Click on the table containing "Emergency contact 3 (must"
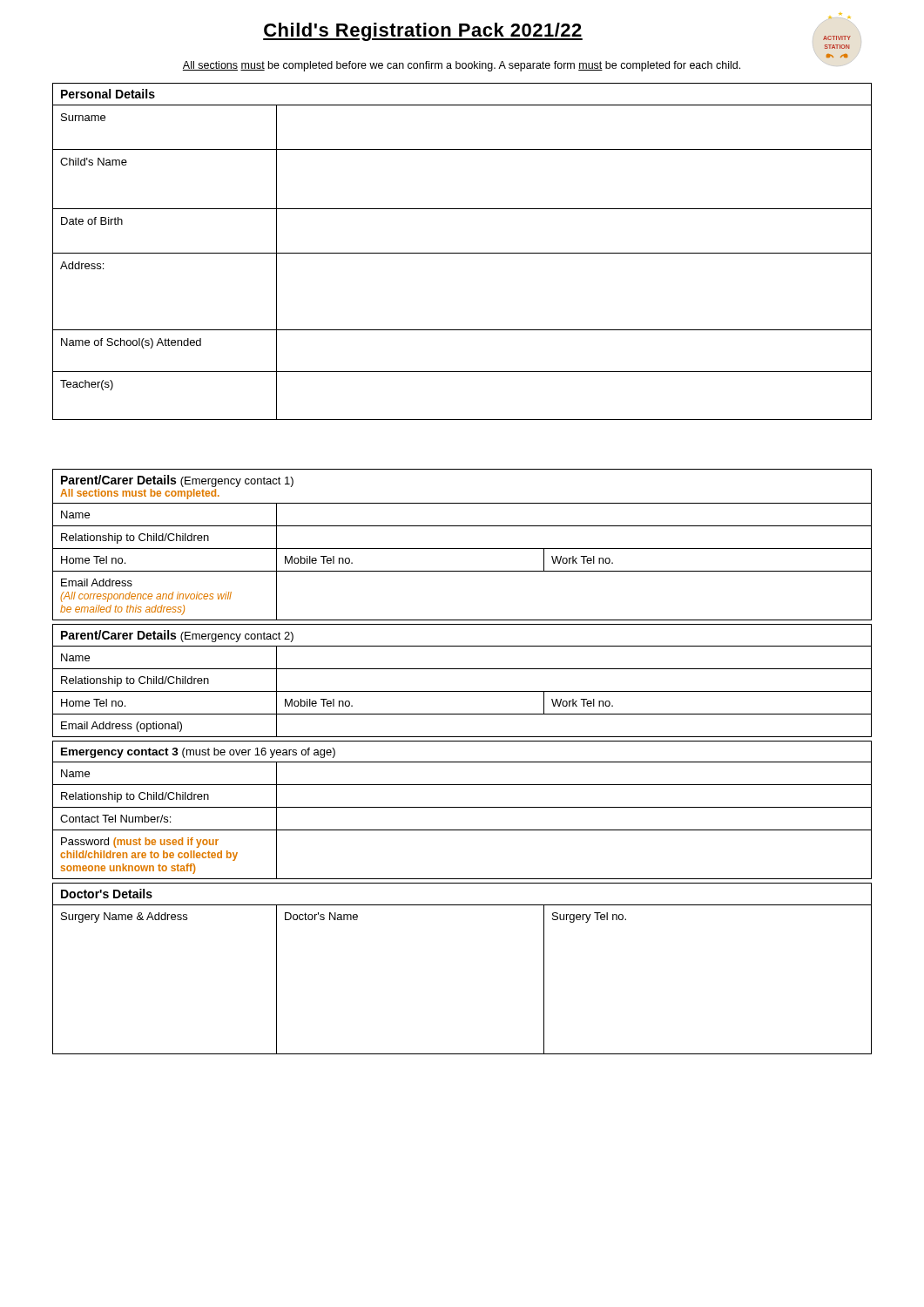The image size is (924, 1307). pyautogui.click(x=462, y=810)
